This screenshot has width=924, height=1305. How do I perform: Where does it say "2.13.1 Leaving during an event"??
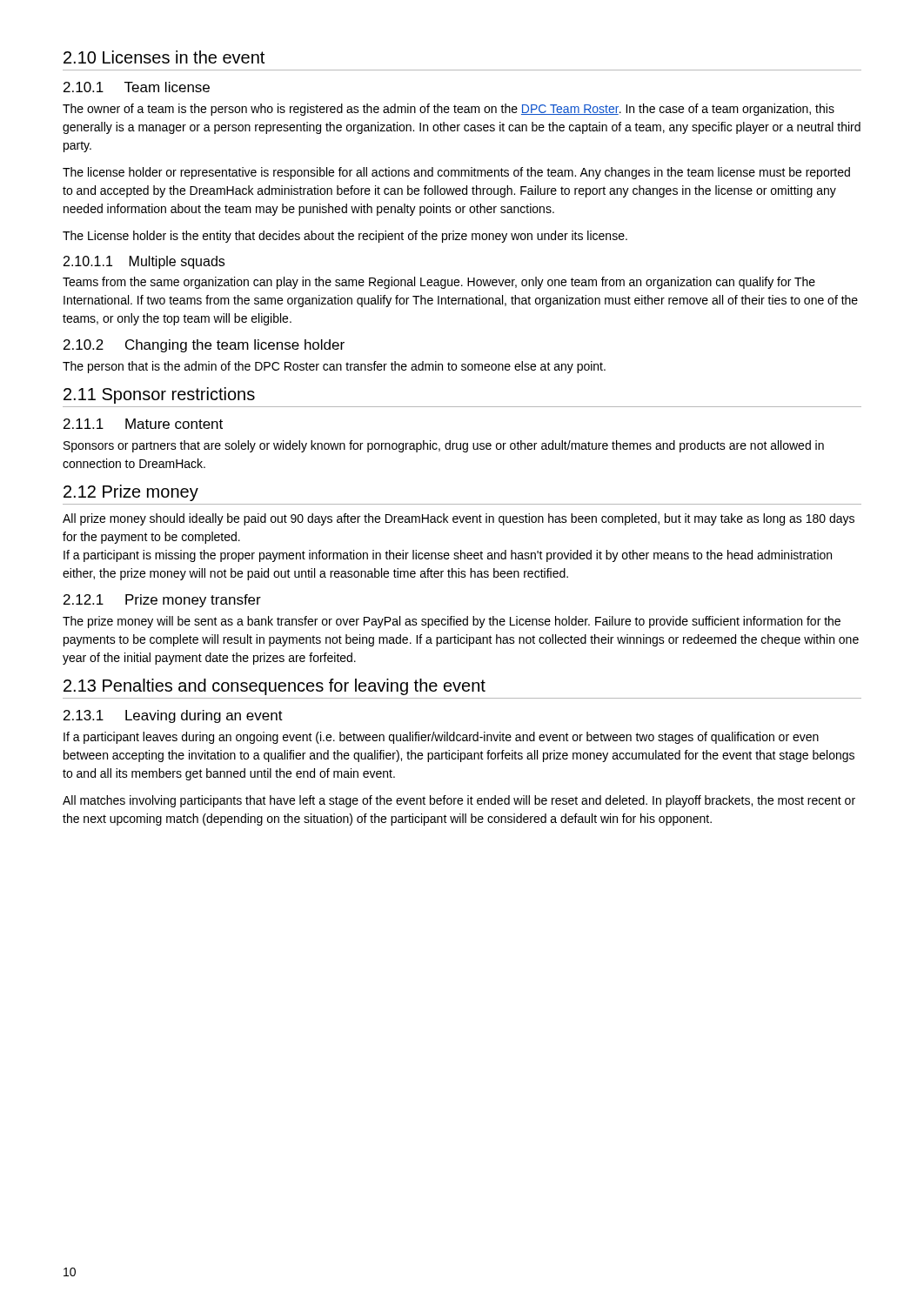pyautogui.click(x=173, y=716)
